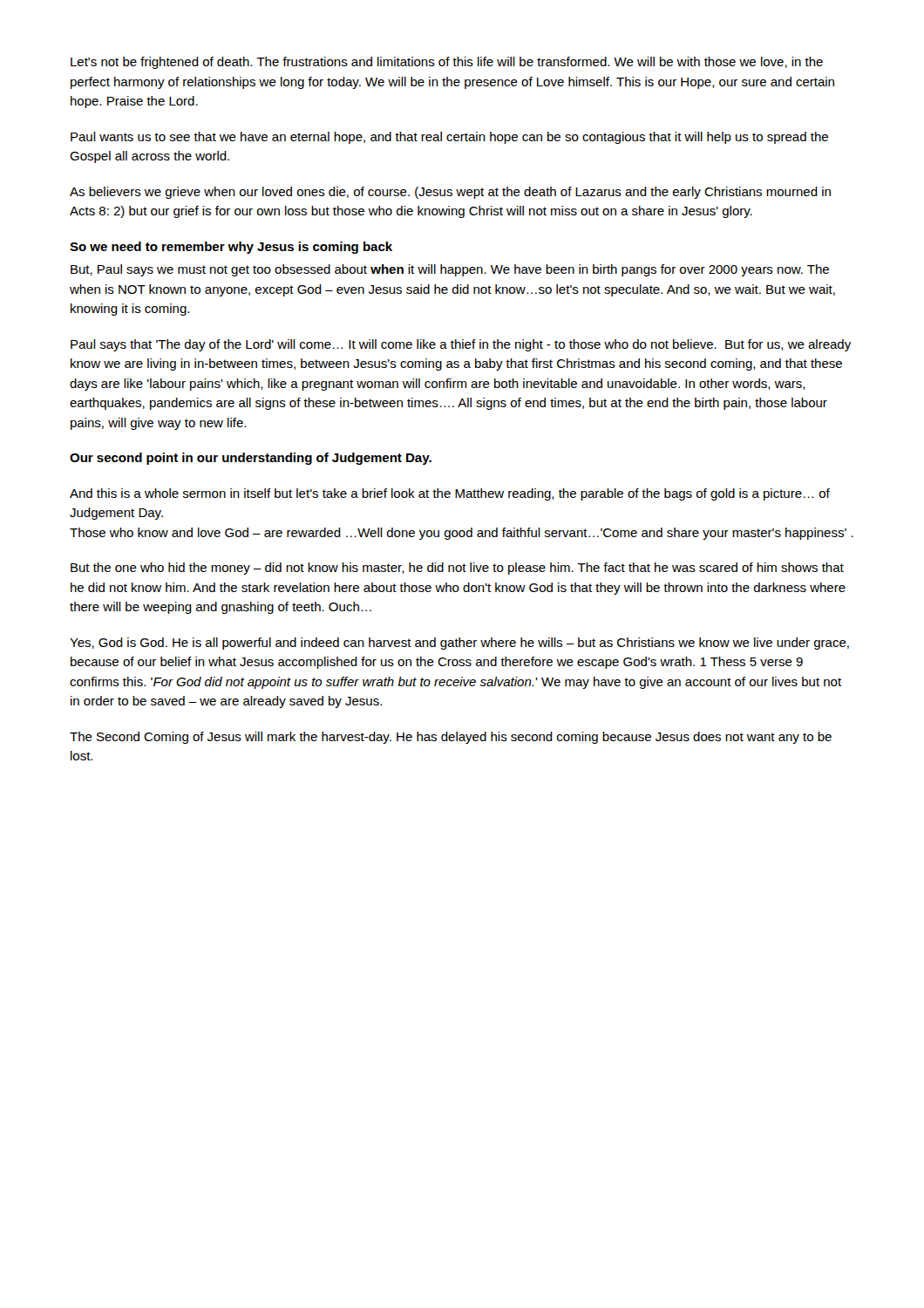The width and height of the screenshot is (924, 1308).
Task: Find the block starting "Let's not be frightened of death. The"
Action: click(452, 81)
